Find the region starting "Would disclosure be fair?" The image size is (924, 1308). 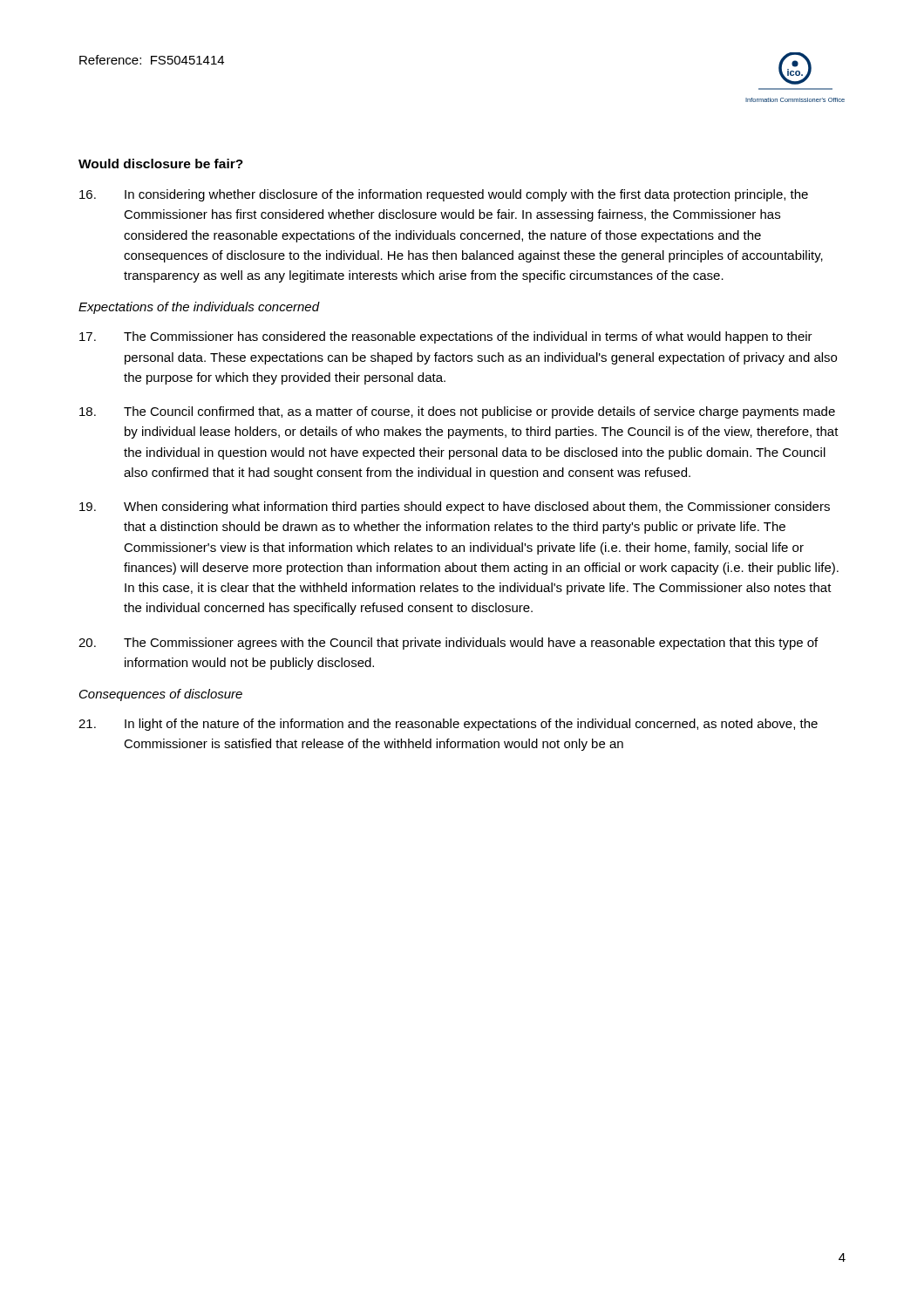[x=161, y=164]
